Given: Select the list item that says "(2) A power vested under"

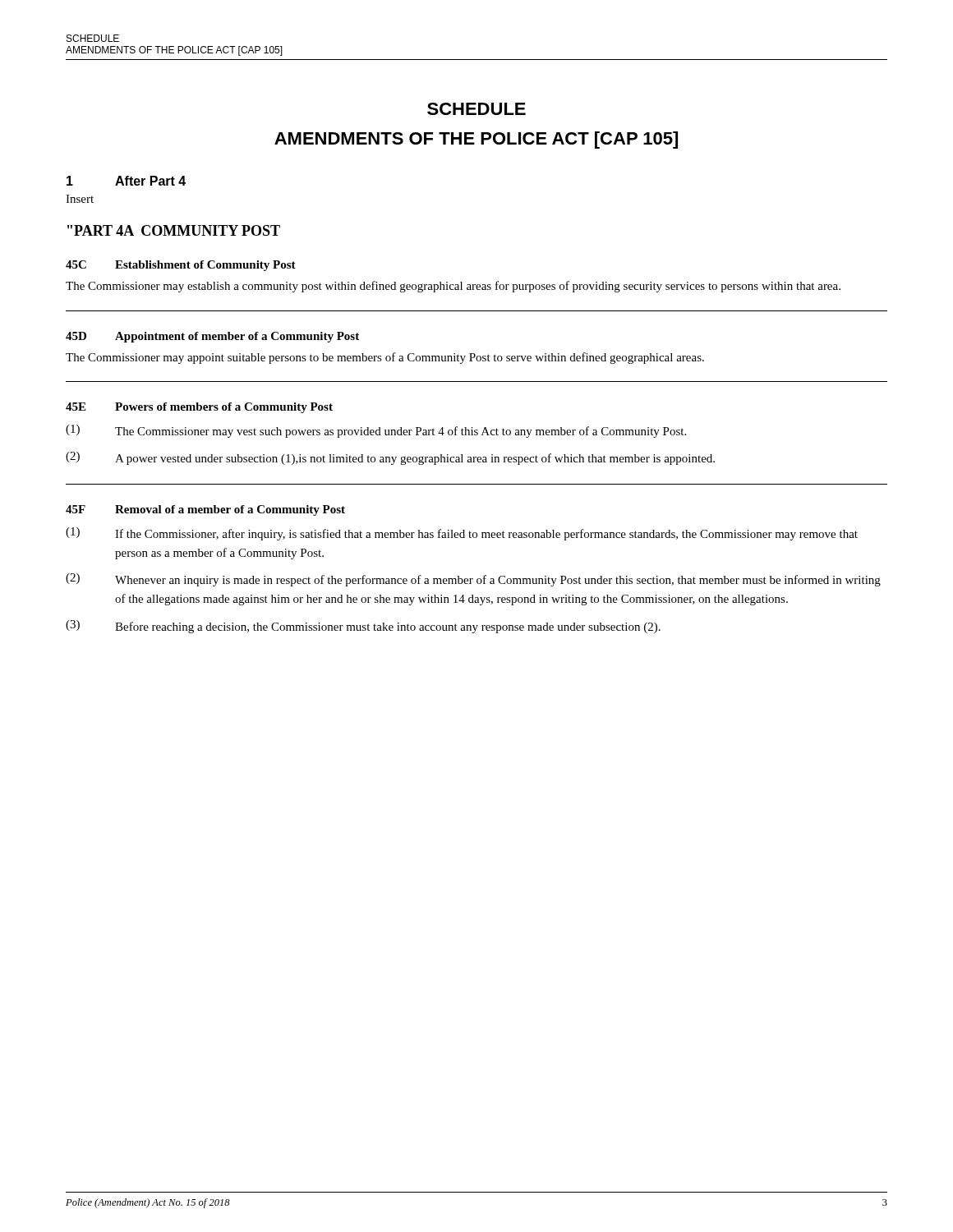Looking at the screenshot, I should [391, 459].
